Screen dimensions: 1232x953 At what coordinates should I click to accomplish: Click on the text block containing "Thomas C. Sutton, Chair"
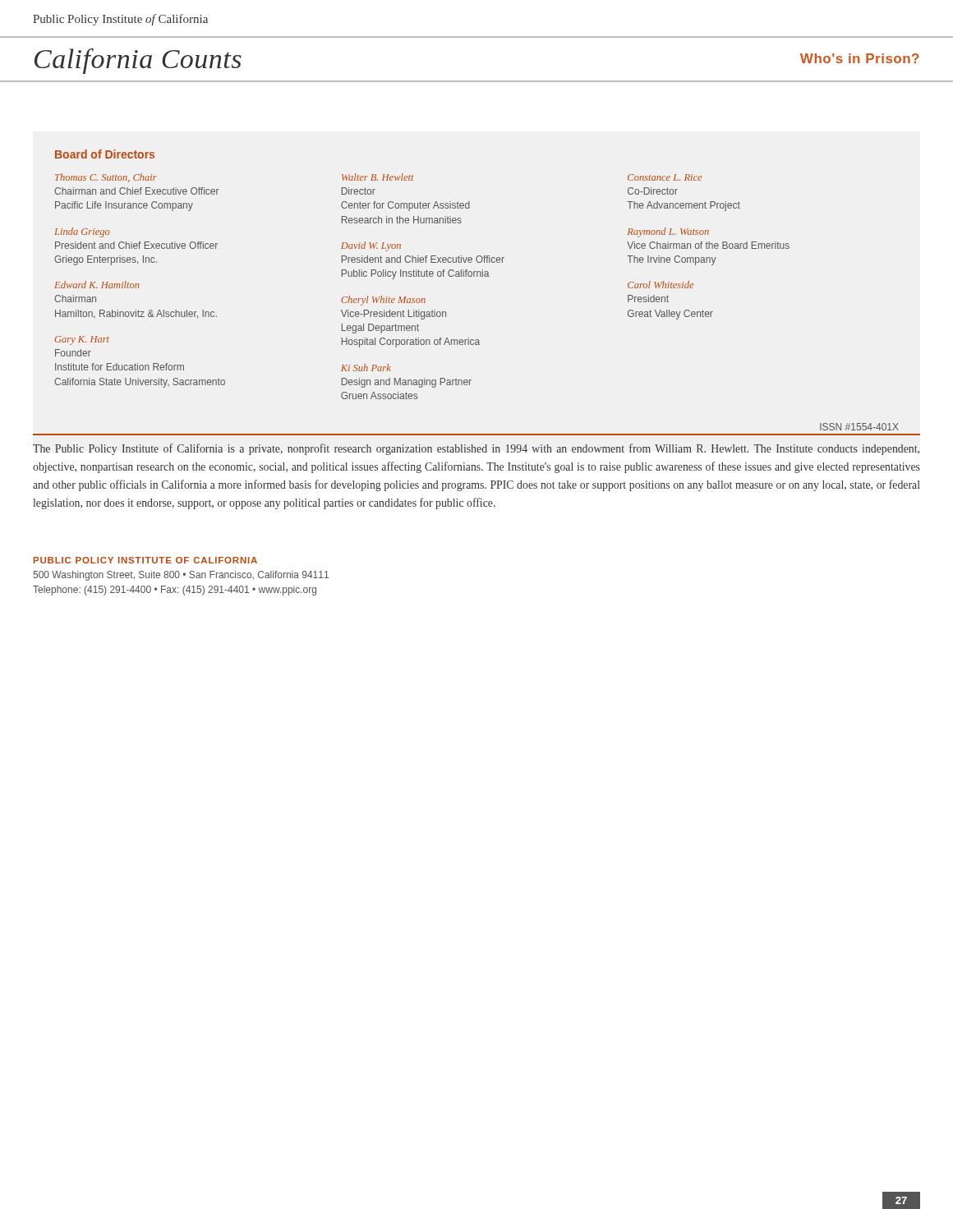[190, 192]
